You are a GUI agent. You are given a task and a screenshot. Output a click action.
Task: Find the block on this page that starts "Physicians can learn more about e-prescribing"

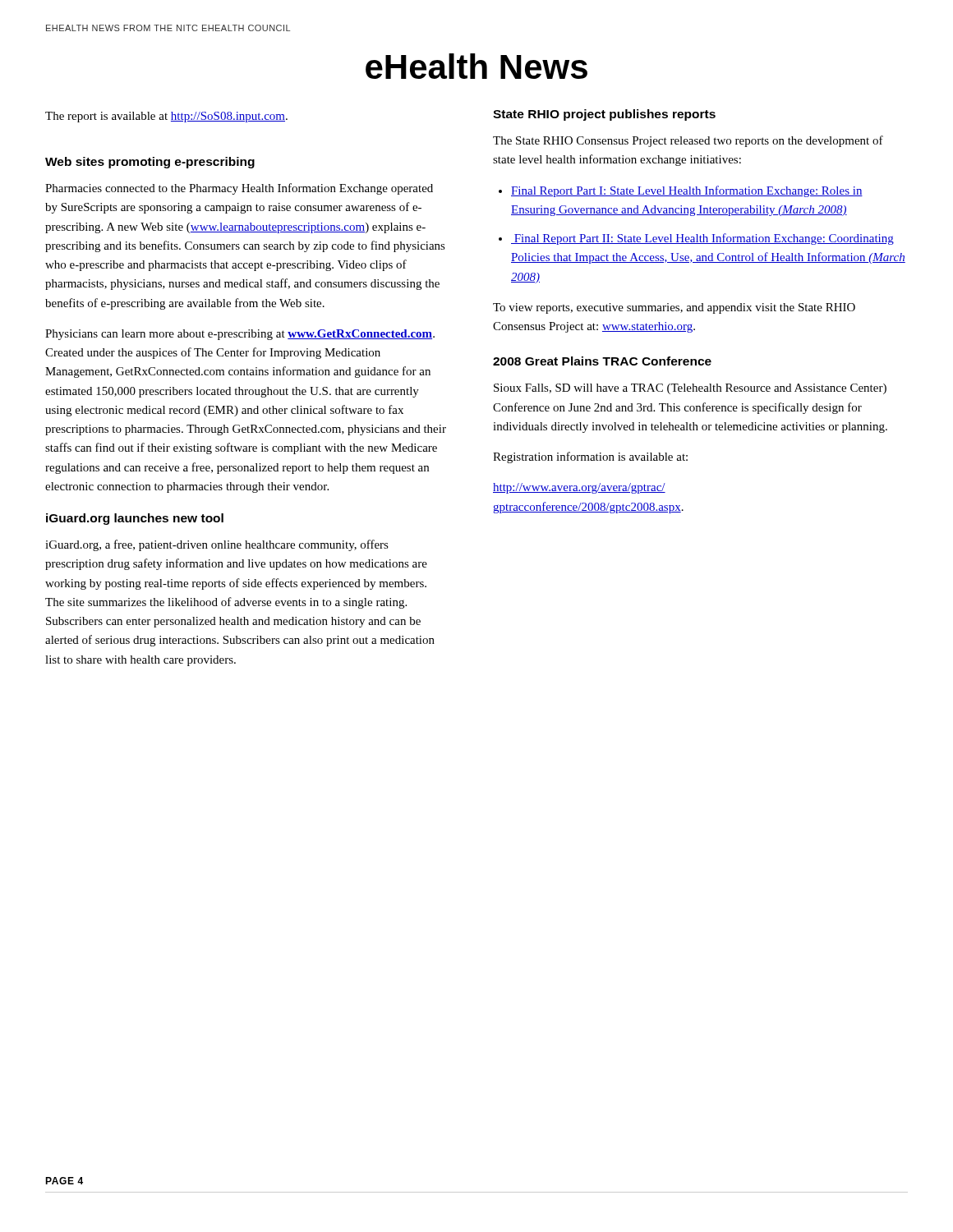(x=246, y=410)
